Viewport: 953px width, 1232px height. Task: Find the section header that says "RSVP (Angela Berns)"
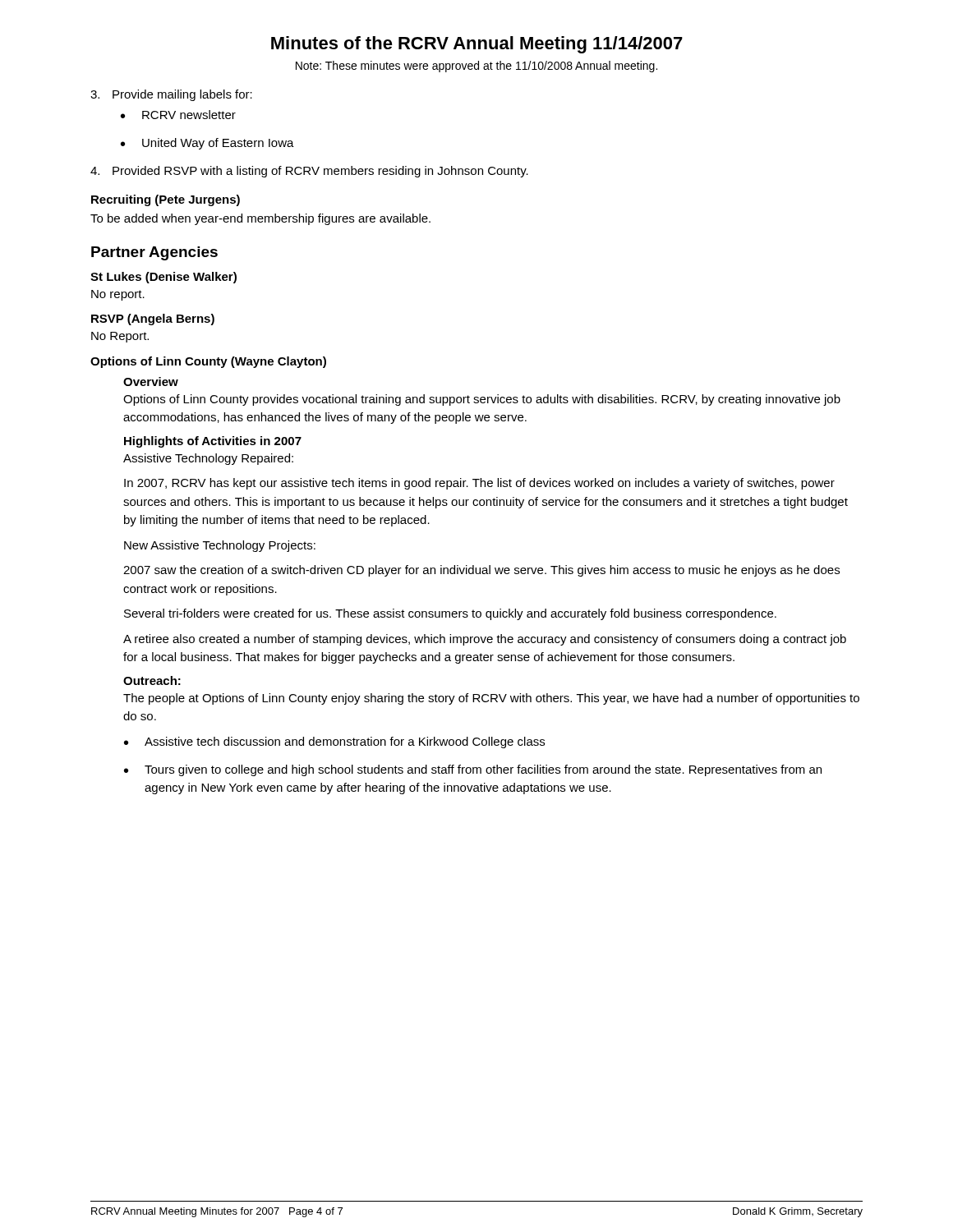click(x=153, y=318)
